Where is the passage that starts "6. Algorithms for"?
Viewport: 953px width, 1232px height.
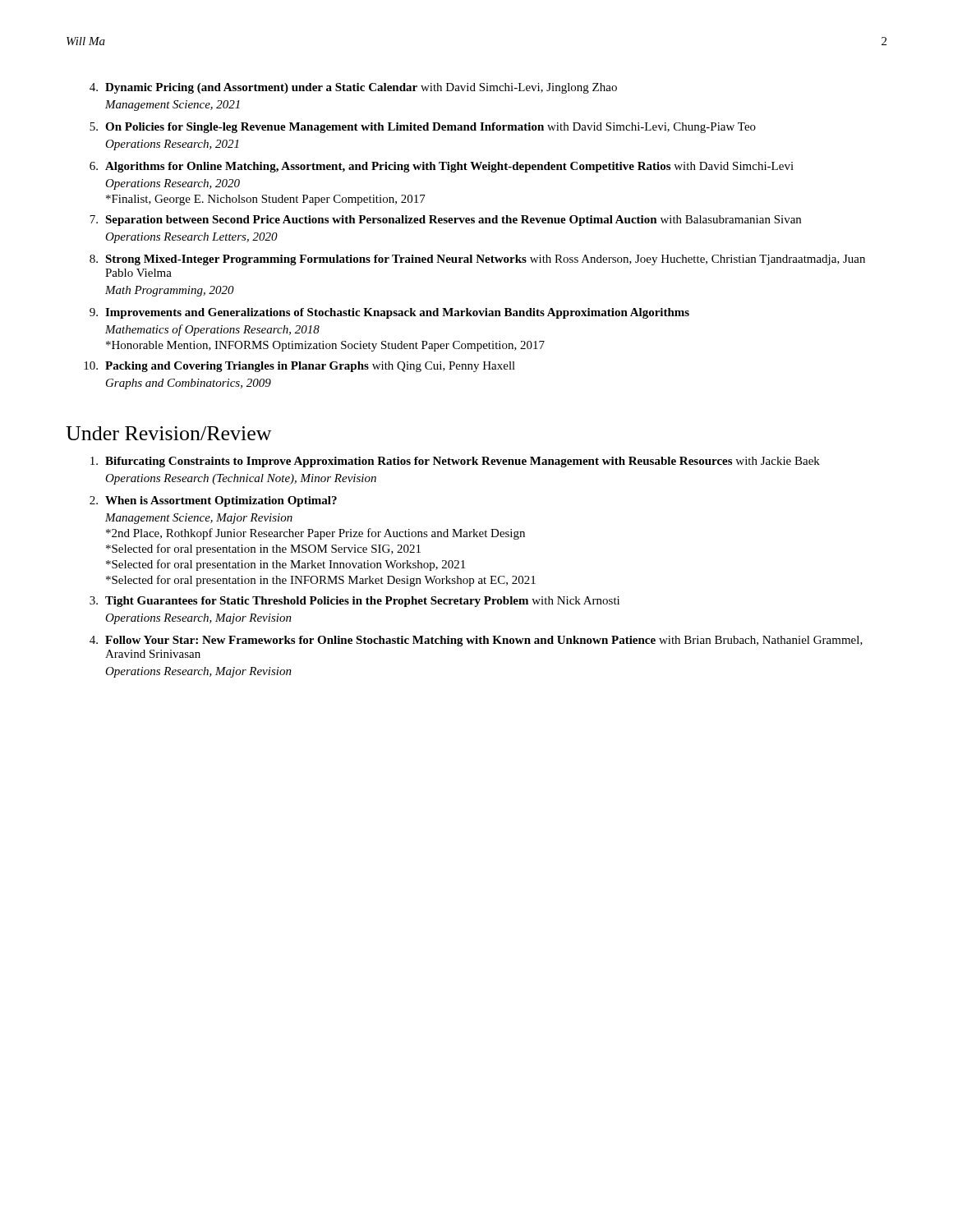point(442,167)
